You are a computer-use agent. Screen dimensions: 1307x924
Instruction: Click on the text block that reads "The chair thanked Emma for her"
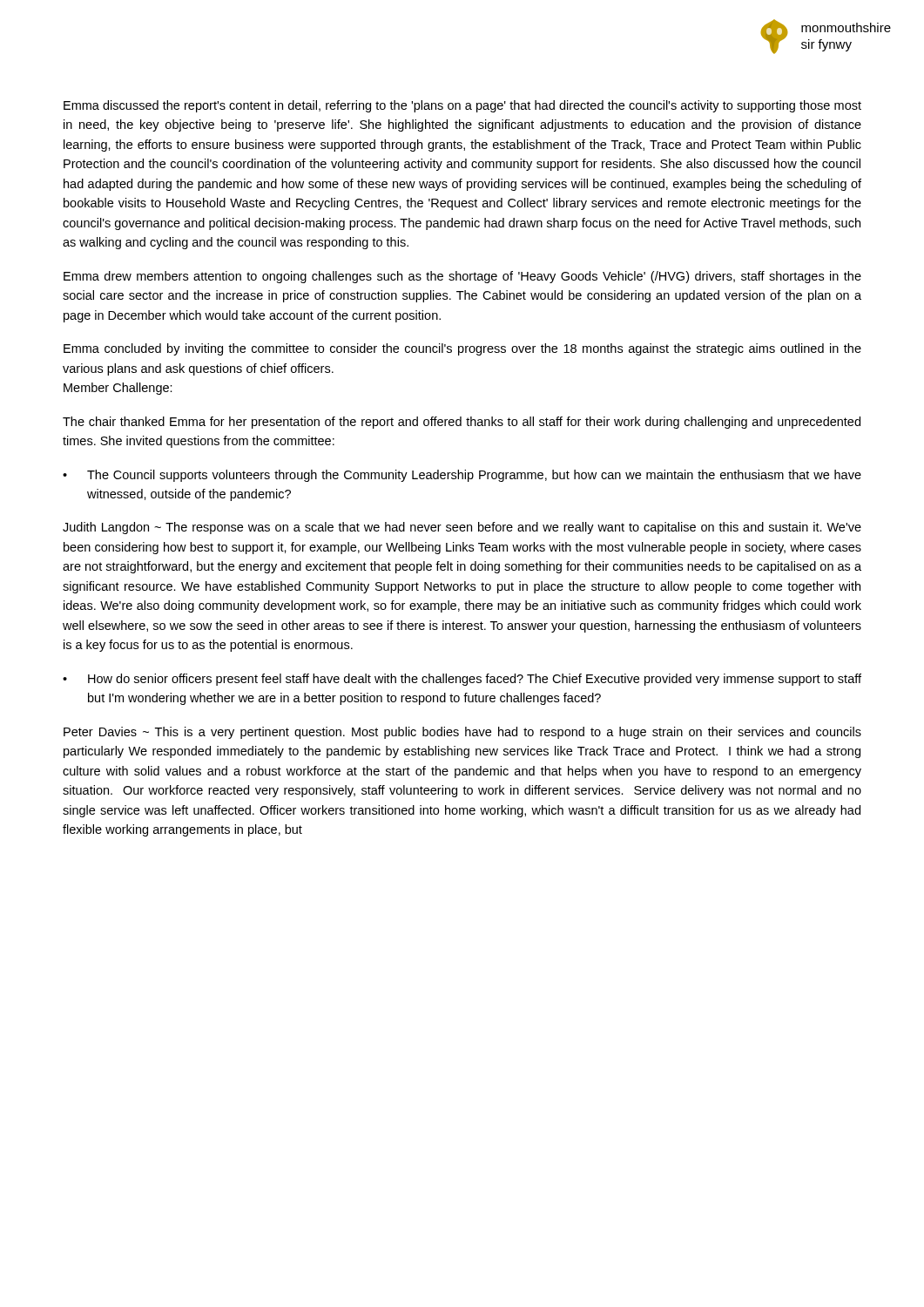(x=462, y=431)
